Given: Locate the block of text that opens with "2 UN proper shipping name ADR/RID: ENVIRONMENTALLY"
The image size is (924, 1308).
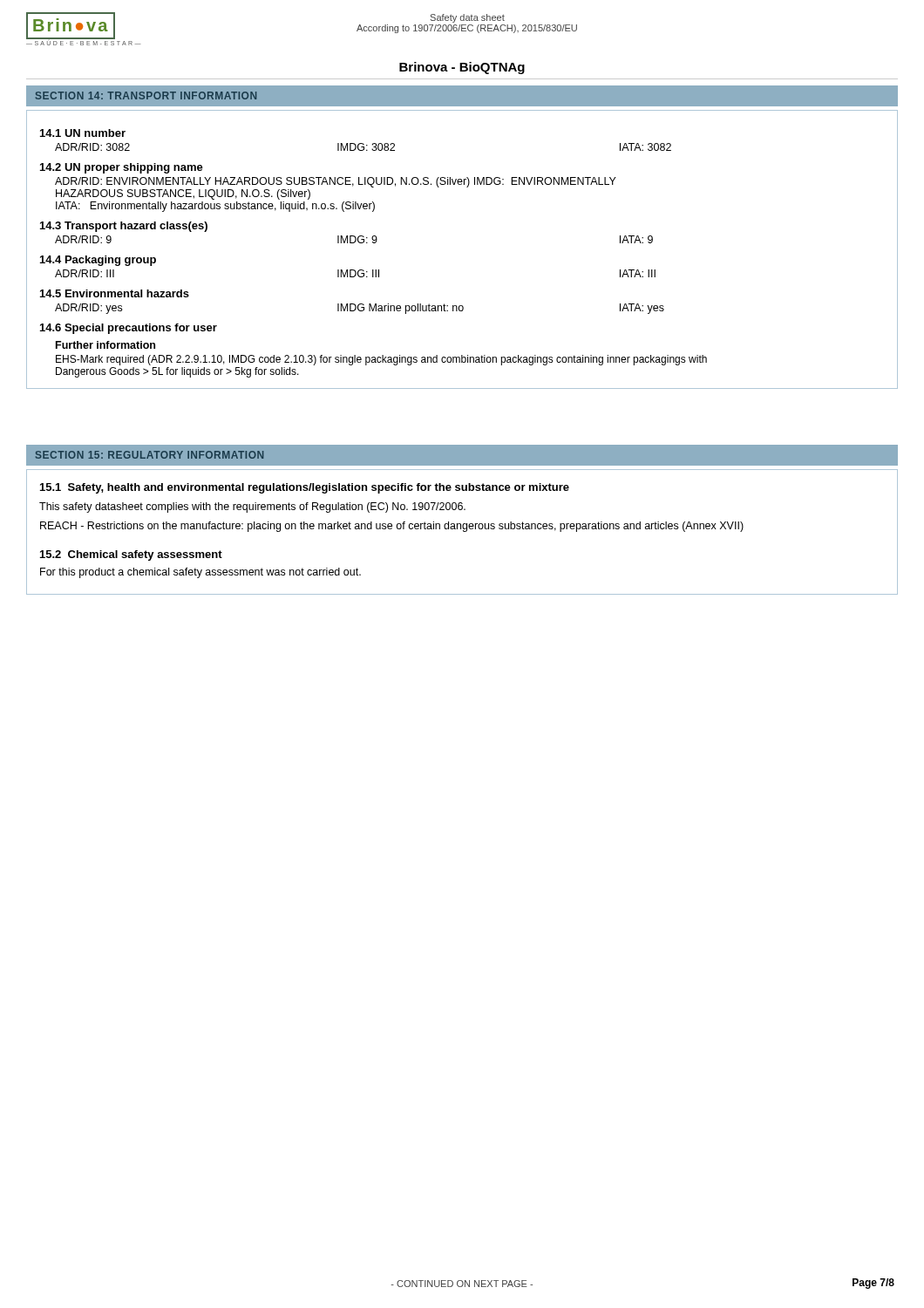Looking at the screenshot, I should [x=462, y=186].
